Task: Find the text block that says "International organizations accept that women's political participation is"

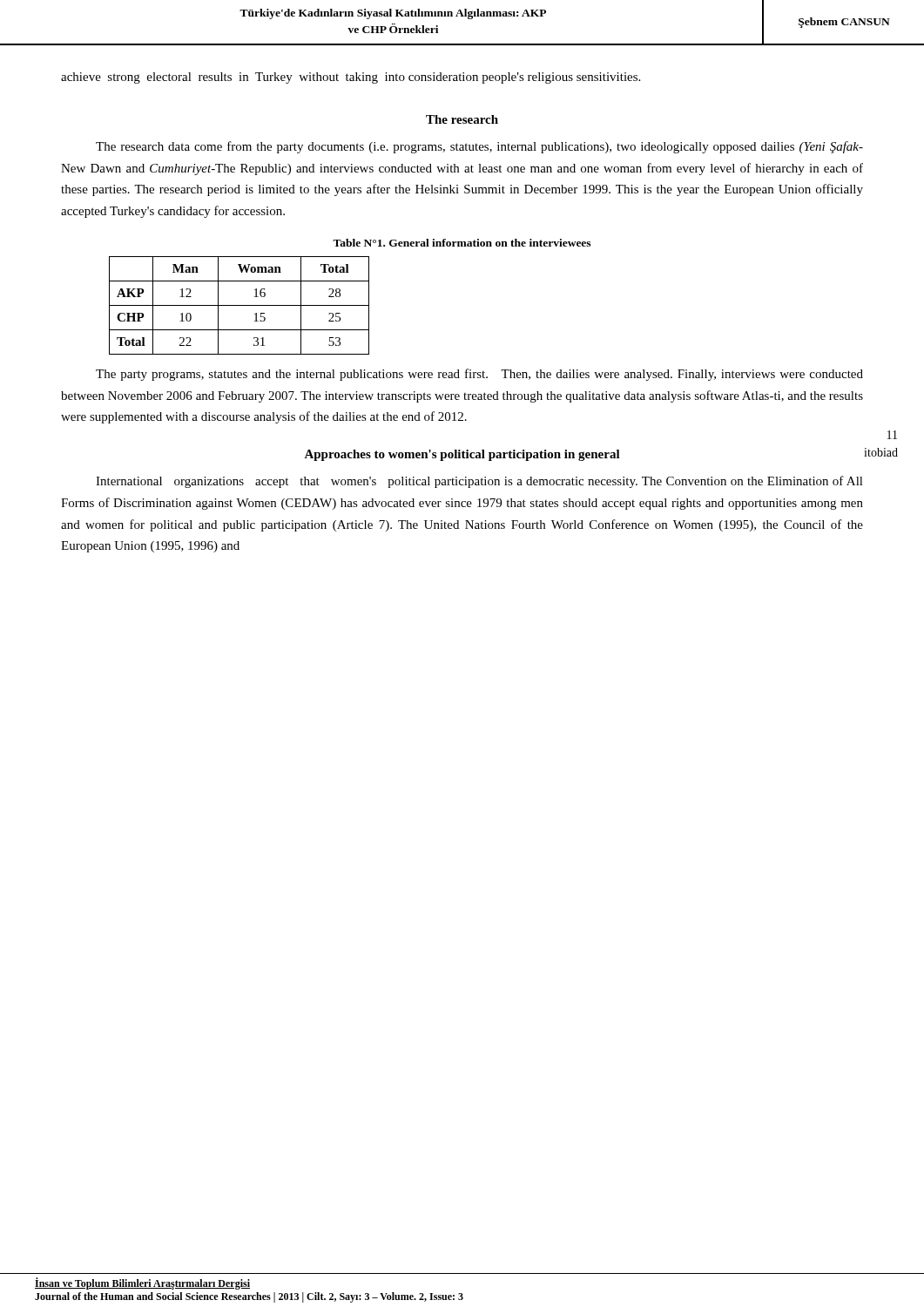Action: point(462,513)
